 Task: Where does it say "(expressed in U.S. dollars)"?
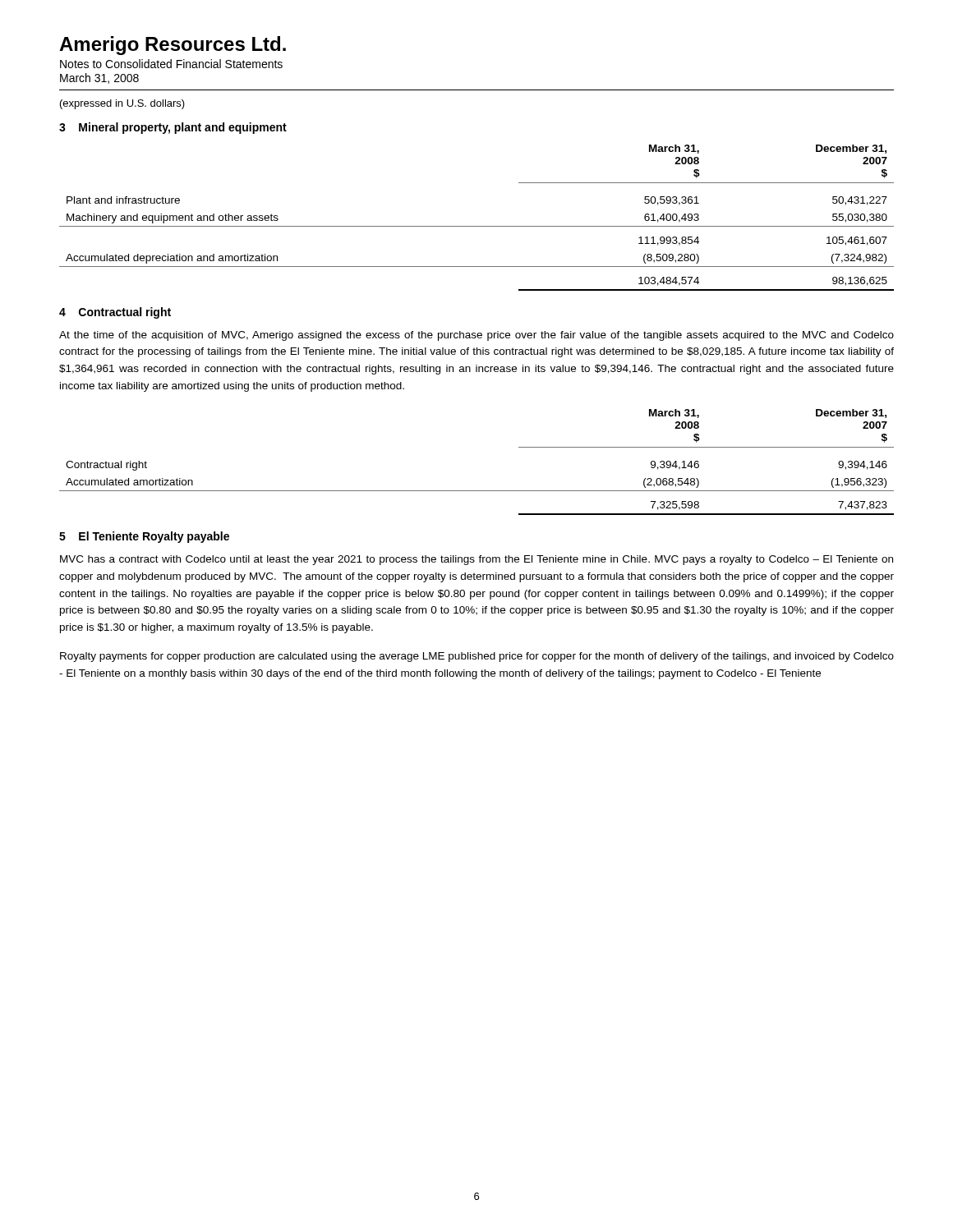(x=122, y=103)
